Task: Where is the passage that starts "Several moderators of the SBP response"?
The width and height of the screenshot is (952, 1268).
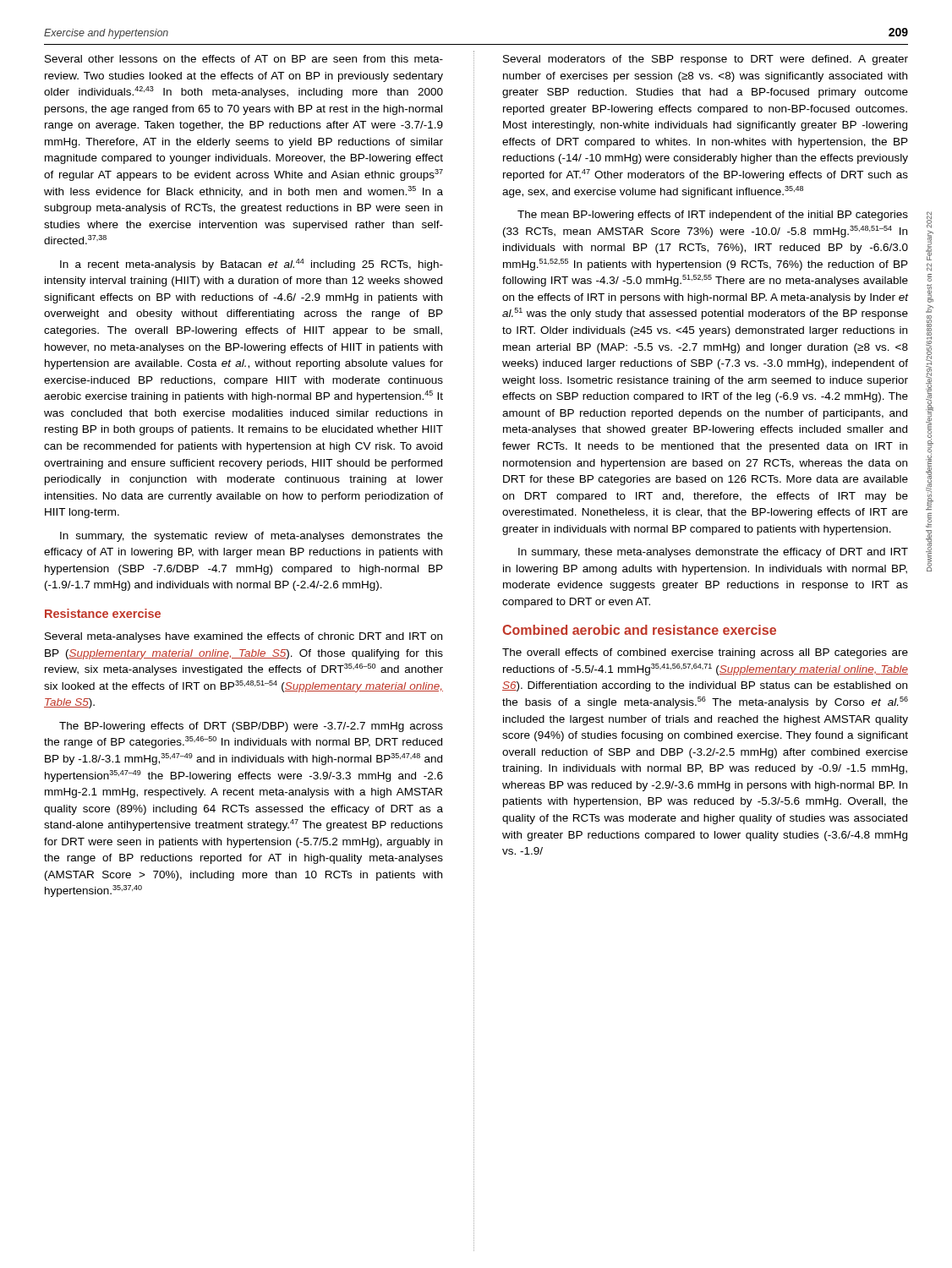Action: point(705,125)
